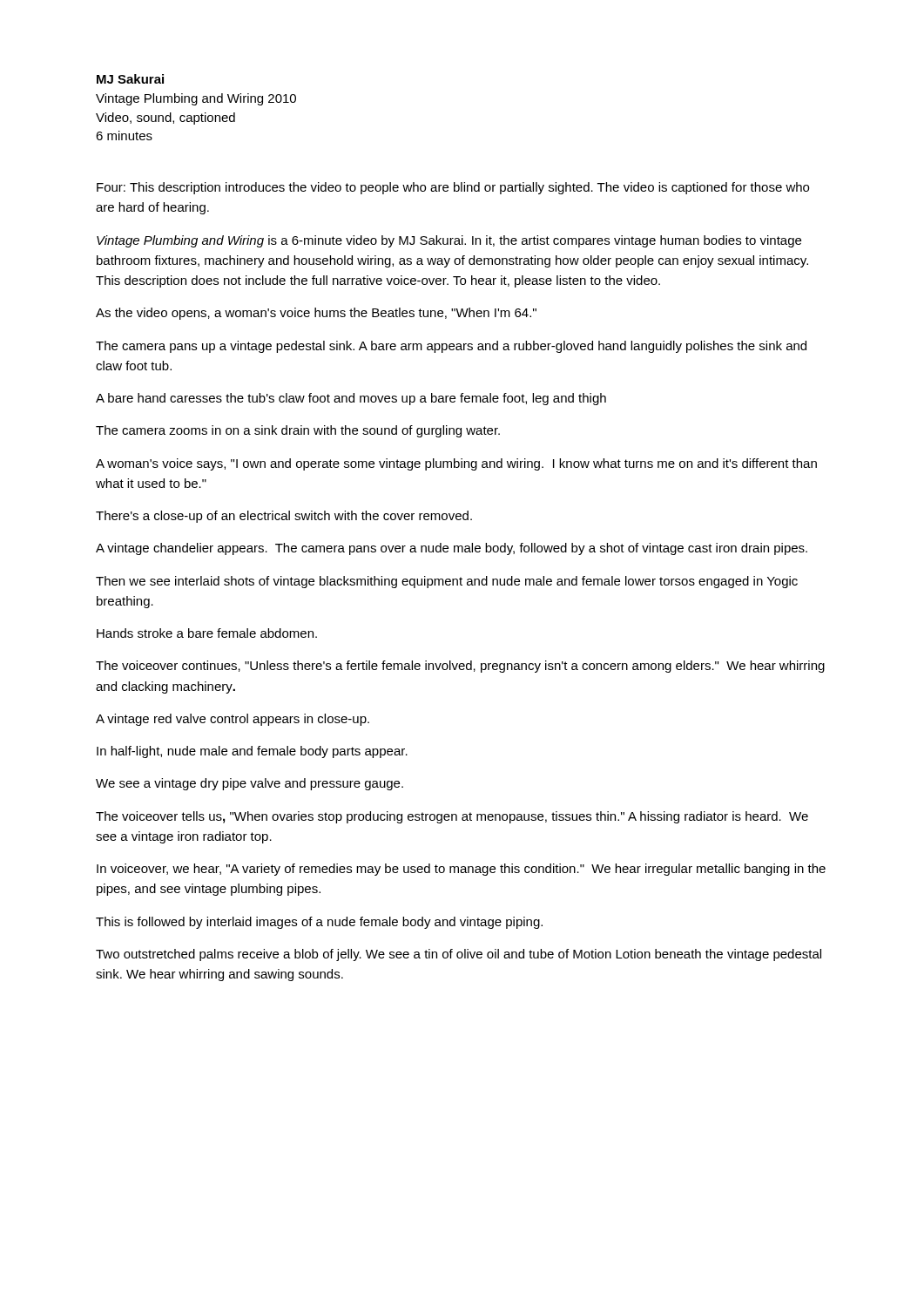
Task: Find the block on this page that starts "A vintage chandelier appears. The"
Action: [452, 548]
